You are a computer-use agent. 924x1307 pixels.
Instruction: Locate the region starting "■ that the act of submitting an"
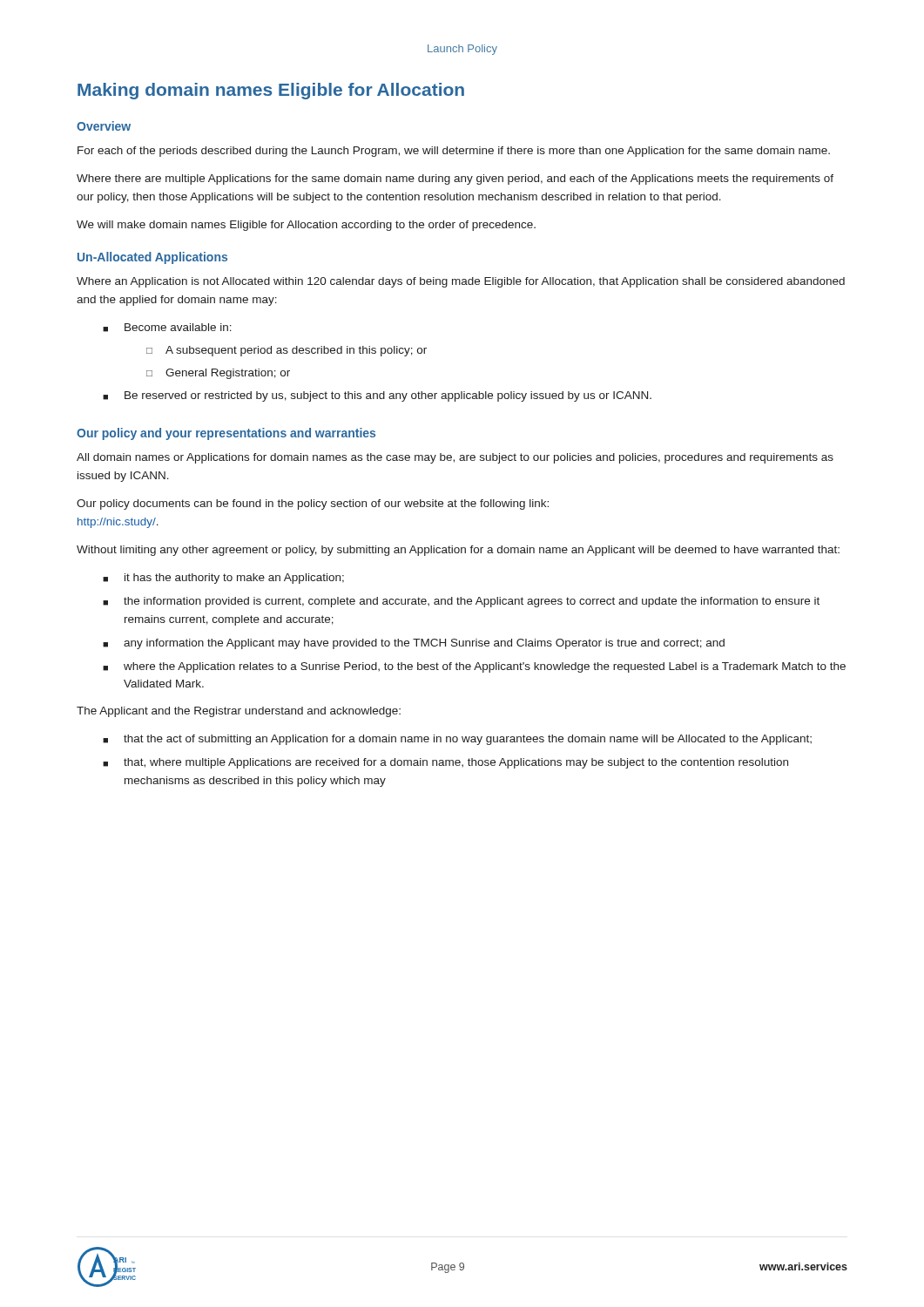pyautogui.click(x=458, y=740)
